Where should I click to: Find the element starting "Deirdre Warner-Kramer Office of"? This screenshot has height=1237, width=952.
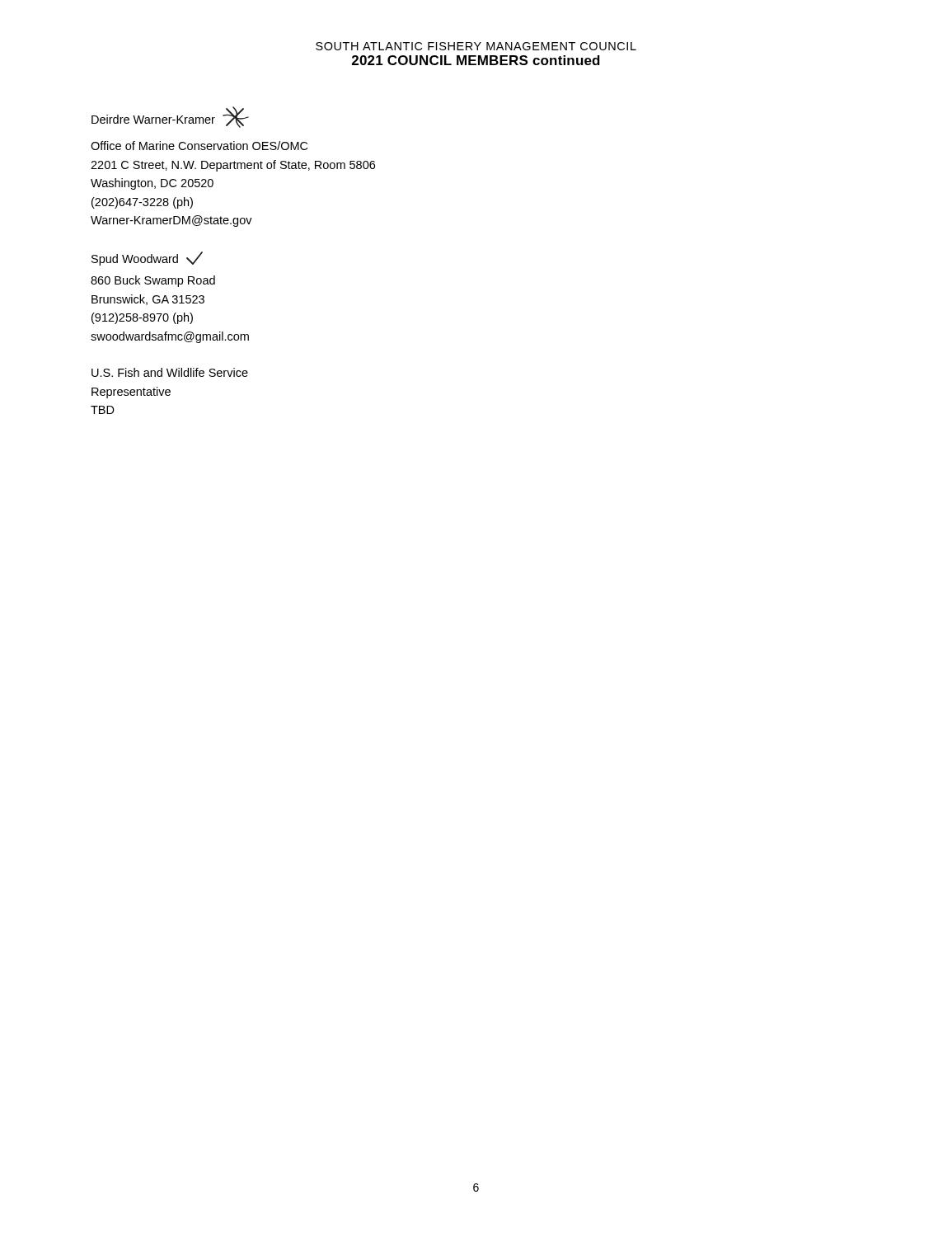pos(233,166)
